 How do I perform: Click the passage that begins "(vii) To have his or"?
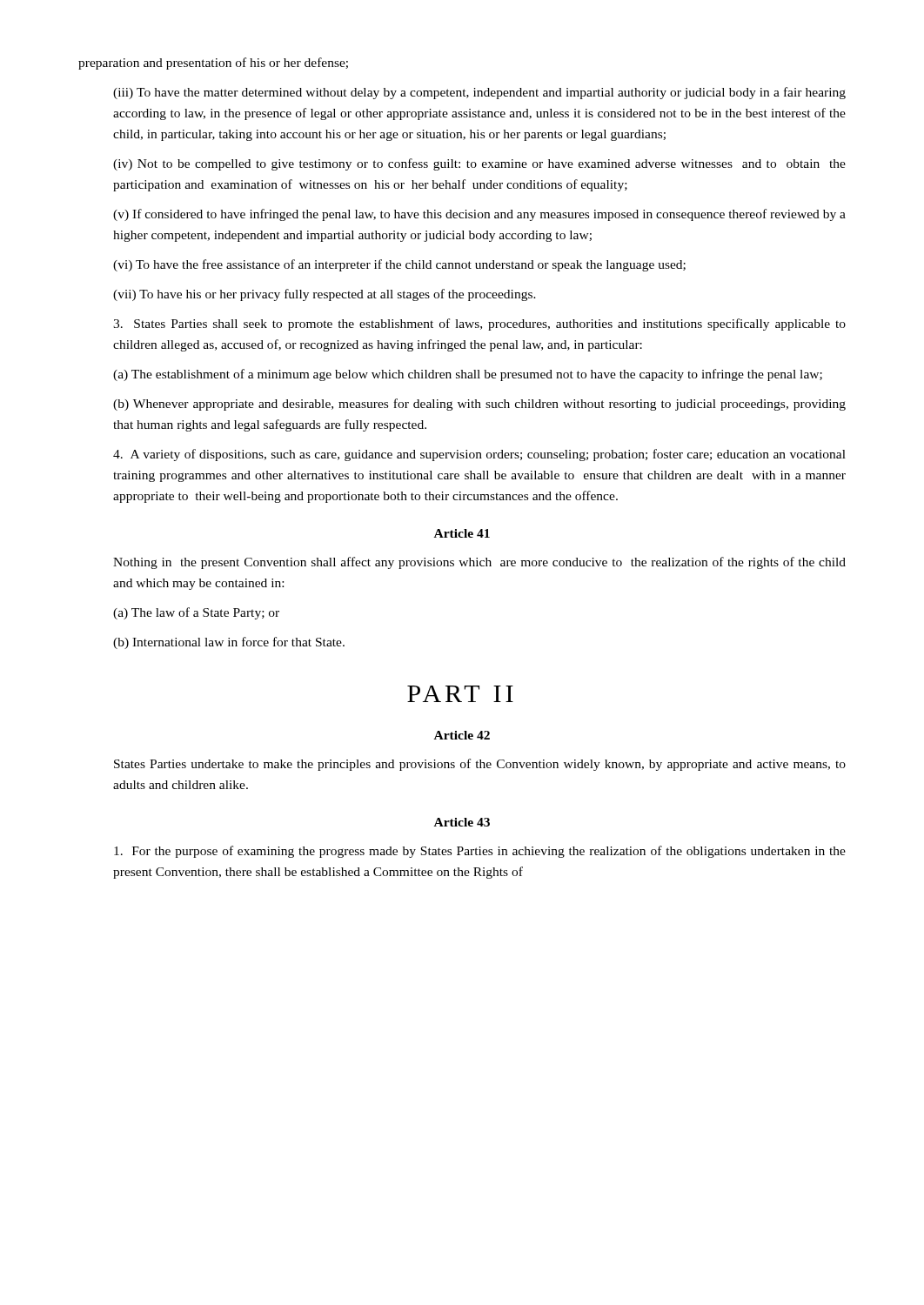[x=325, y=294]
